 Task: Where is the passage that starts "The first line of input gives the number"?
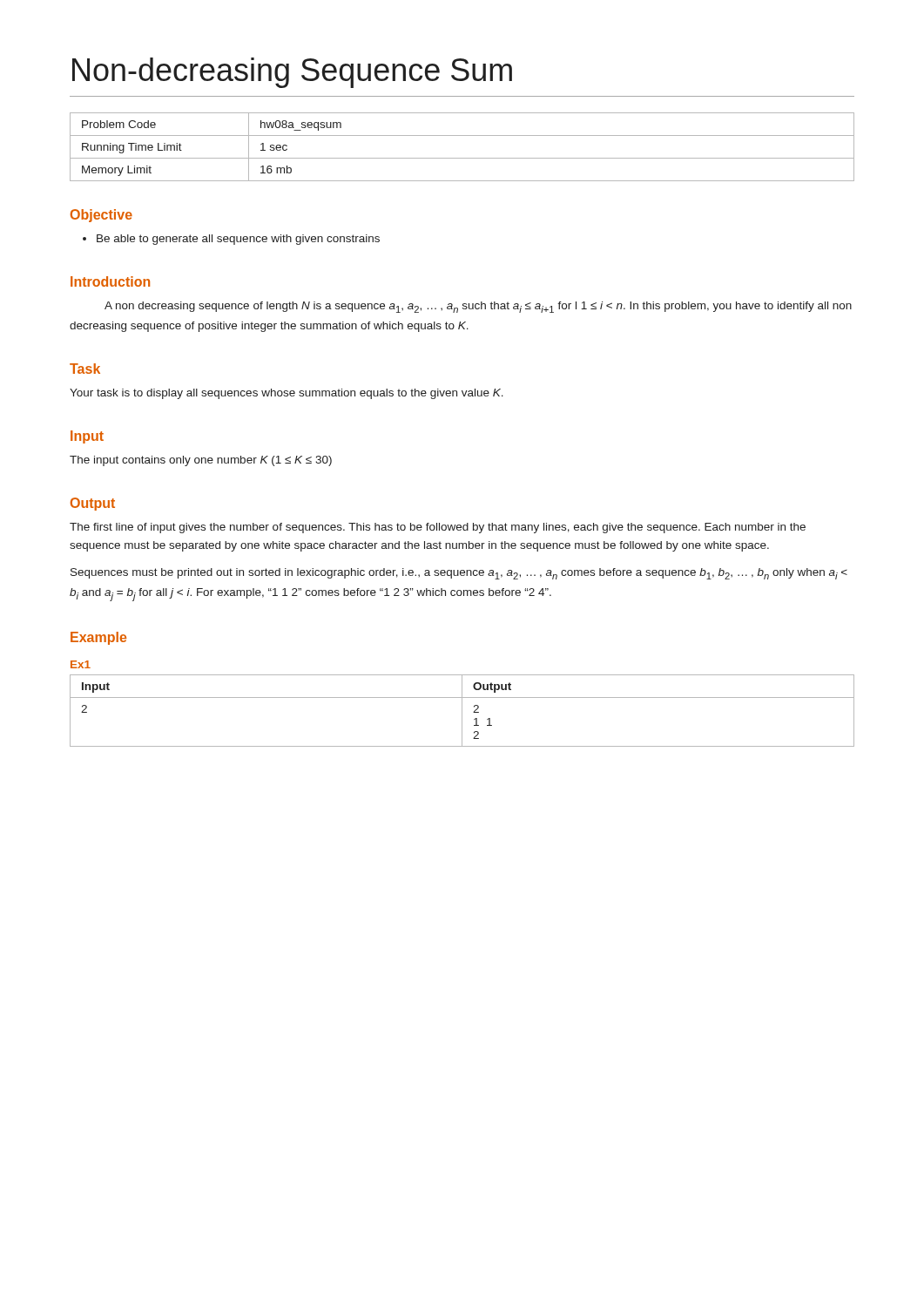pyautogui.click(x=462, y=536)
